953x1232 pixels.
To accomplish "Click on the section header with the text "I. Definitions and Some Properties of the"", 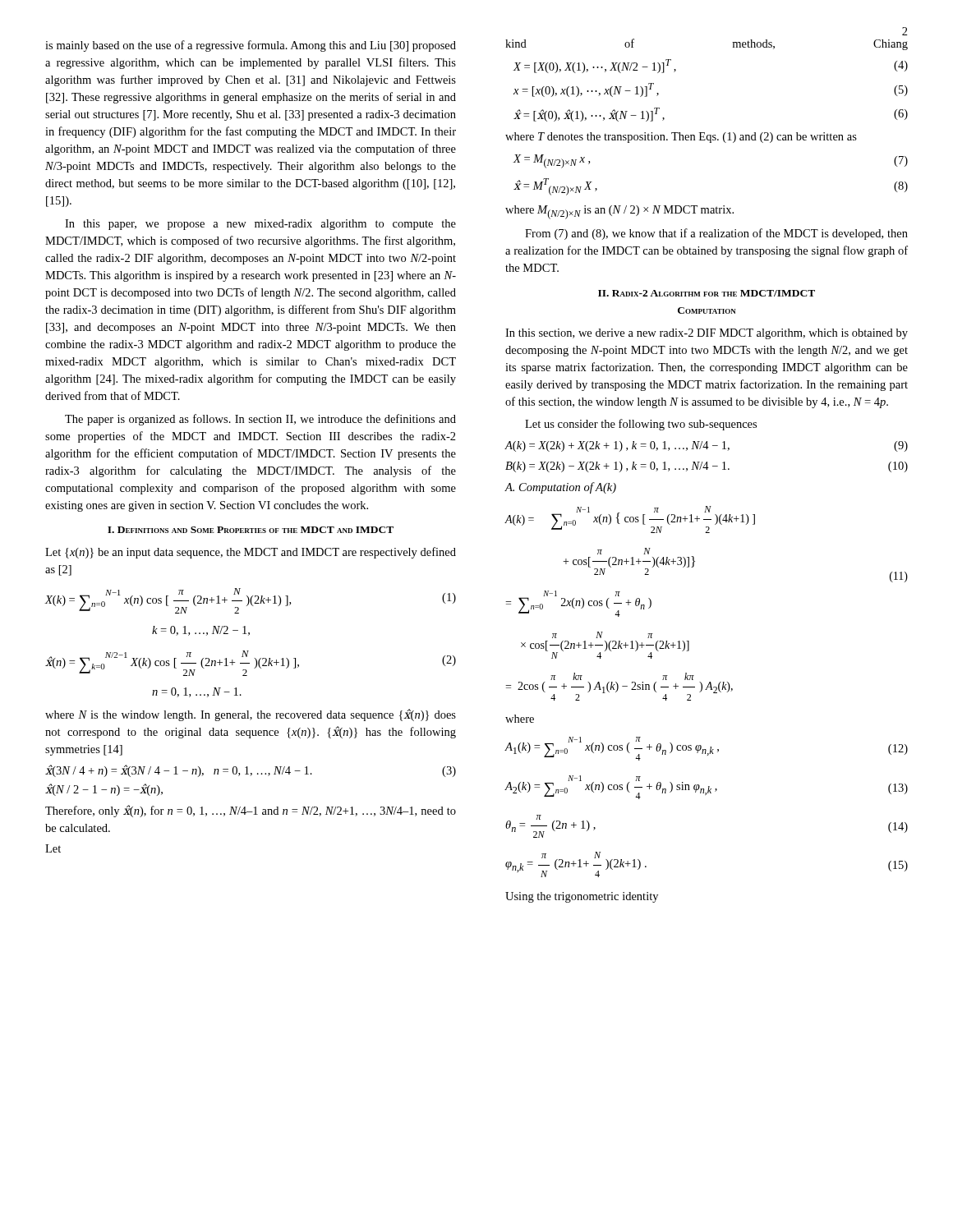I will click(x=251, y=530).
